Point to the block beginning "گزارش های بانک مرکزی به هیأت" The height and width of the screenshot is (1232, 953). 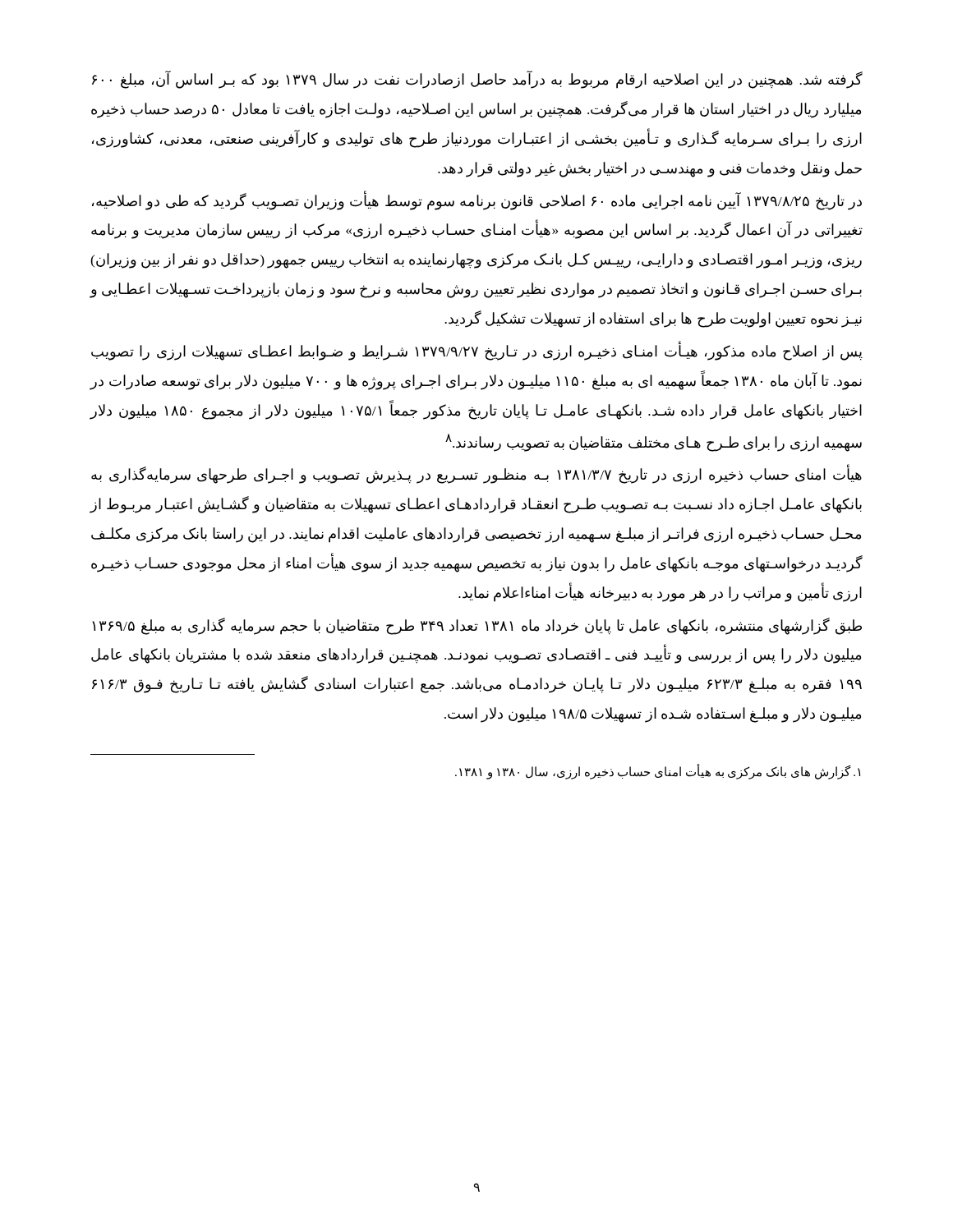(x=658, y=772)
